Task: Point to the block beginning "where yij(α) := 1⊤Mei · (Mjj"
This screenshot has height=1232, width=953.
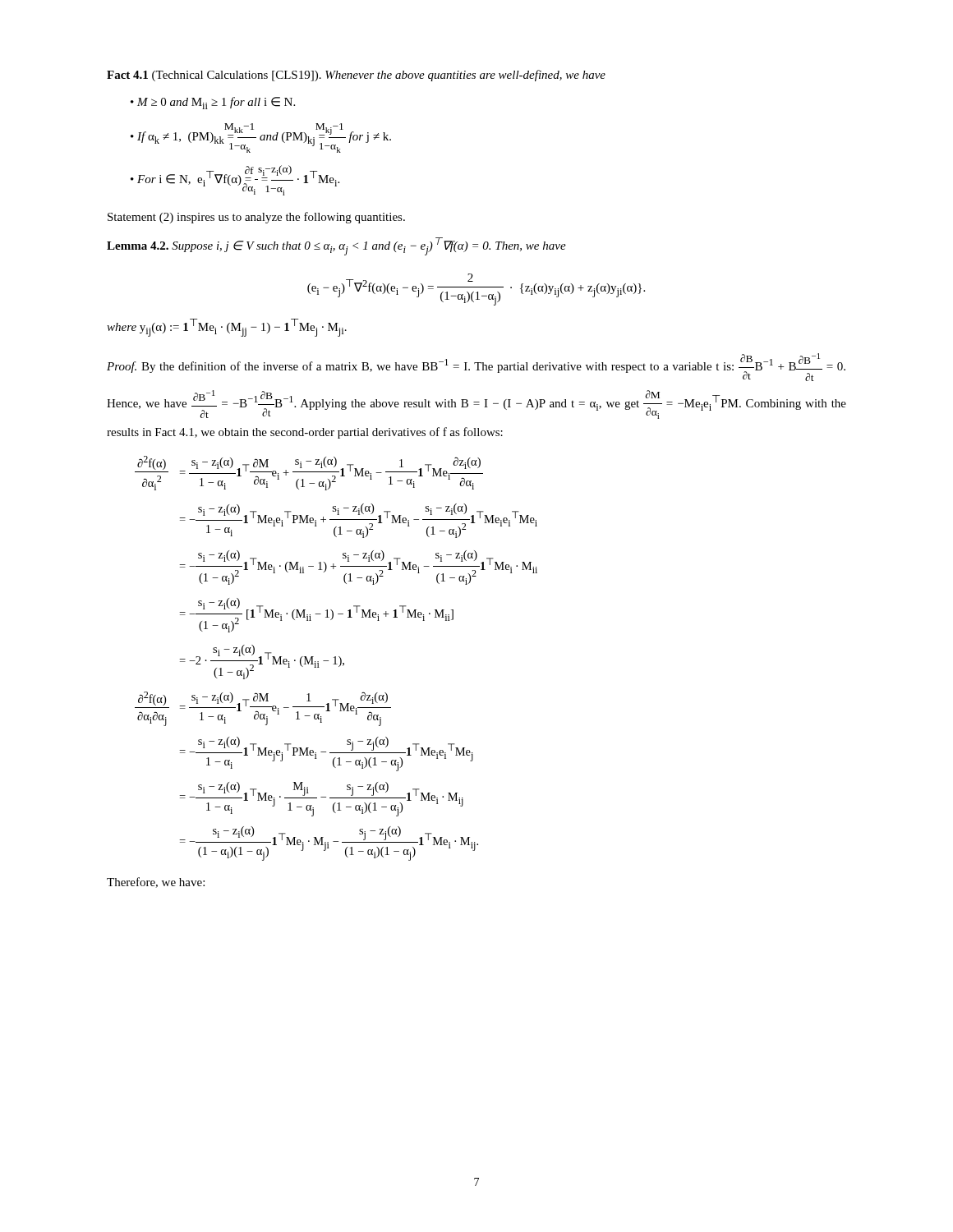Action: click(x=227, y=327)
